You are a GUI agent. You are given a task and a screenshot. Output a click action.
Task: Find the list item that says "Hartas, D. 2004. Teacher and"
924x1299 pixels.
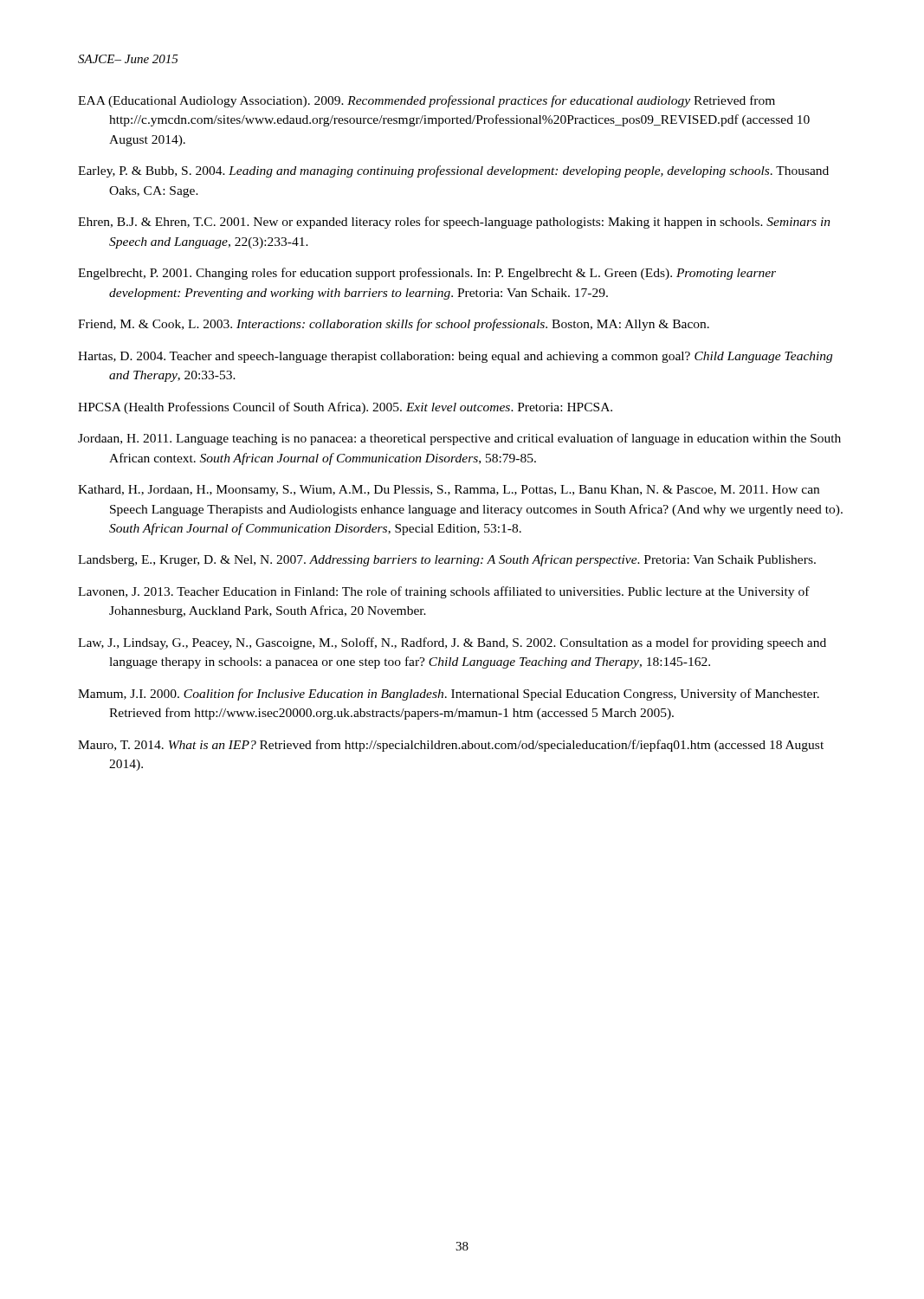455,365
